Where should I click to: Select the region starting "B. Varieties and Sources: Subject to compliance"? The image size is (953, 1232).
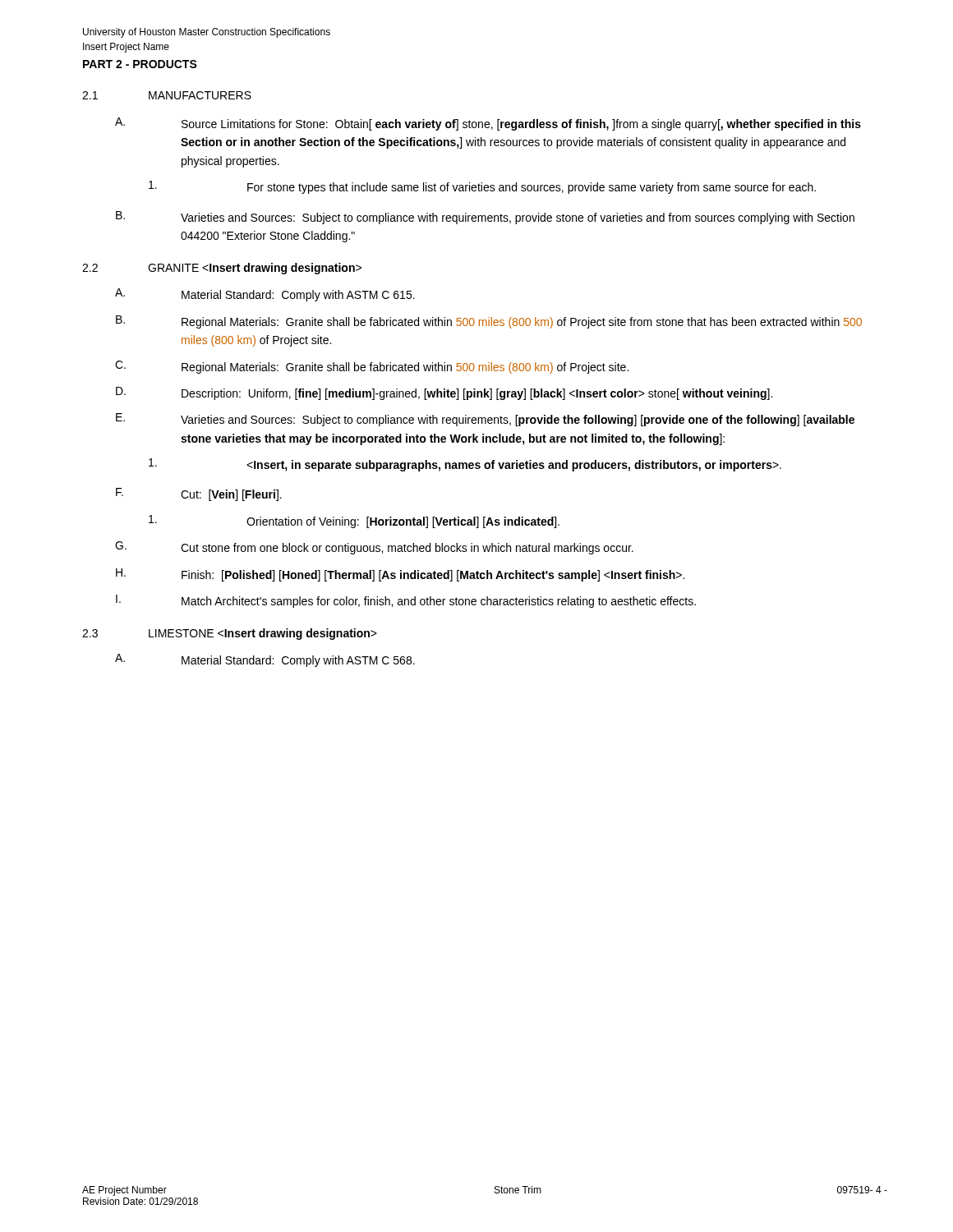(x=485, y=227)
